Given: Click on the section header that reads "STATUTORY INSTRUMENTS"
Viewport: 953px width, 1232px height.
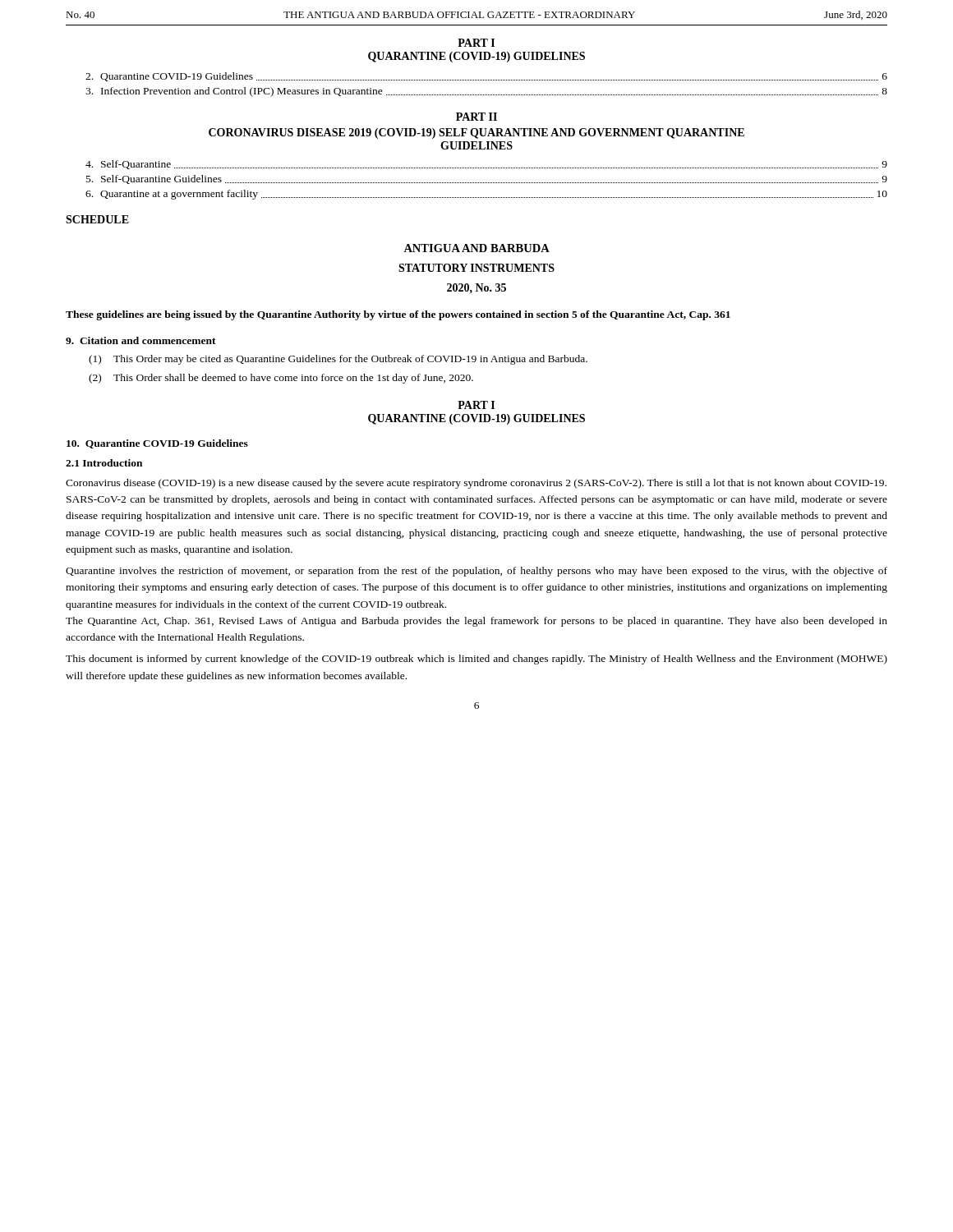Looking at the screenshot, I should tap(476, 268).
